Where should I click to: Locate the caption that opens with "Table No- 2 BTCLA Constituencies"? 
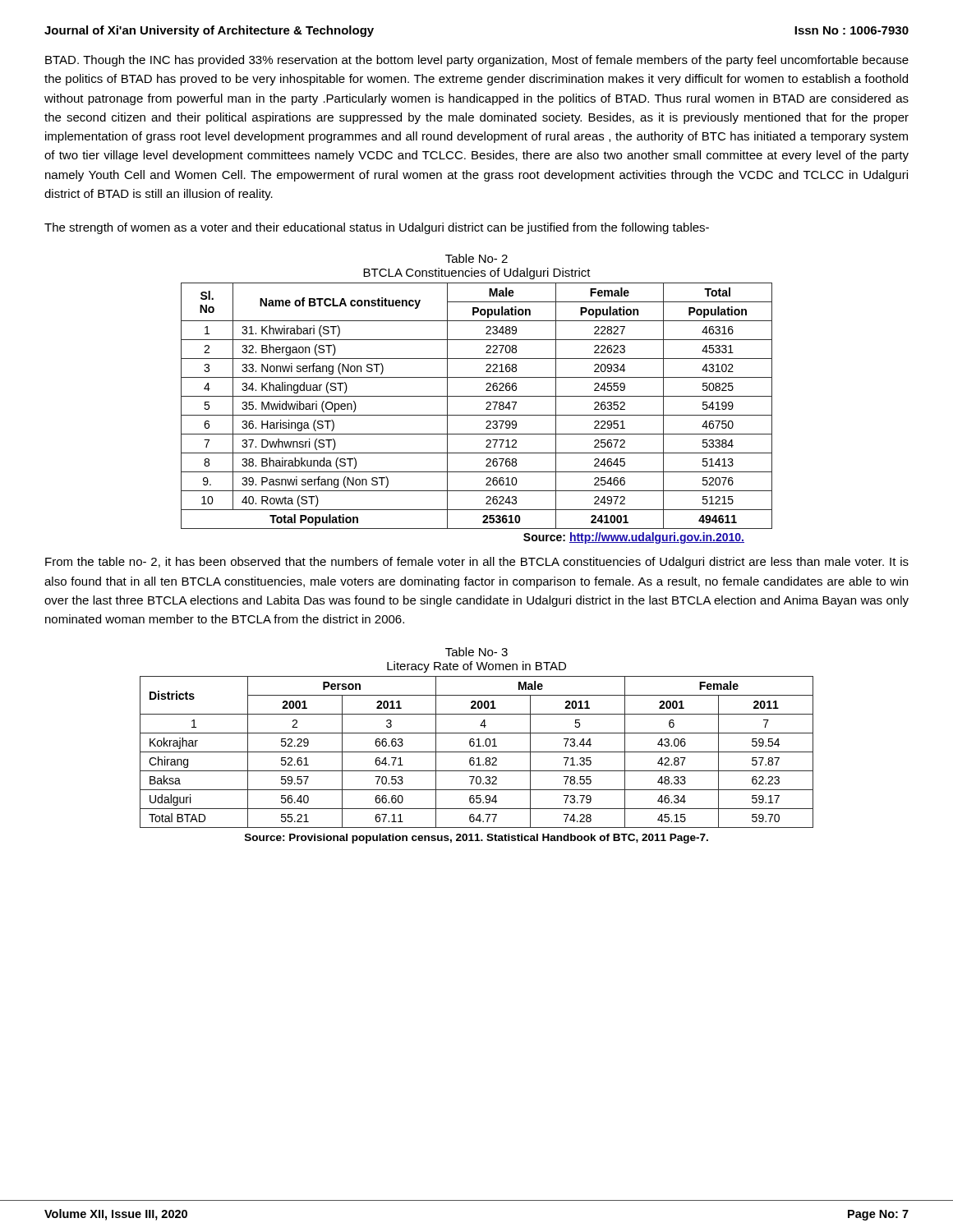(476, 265)
